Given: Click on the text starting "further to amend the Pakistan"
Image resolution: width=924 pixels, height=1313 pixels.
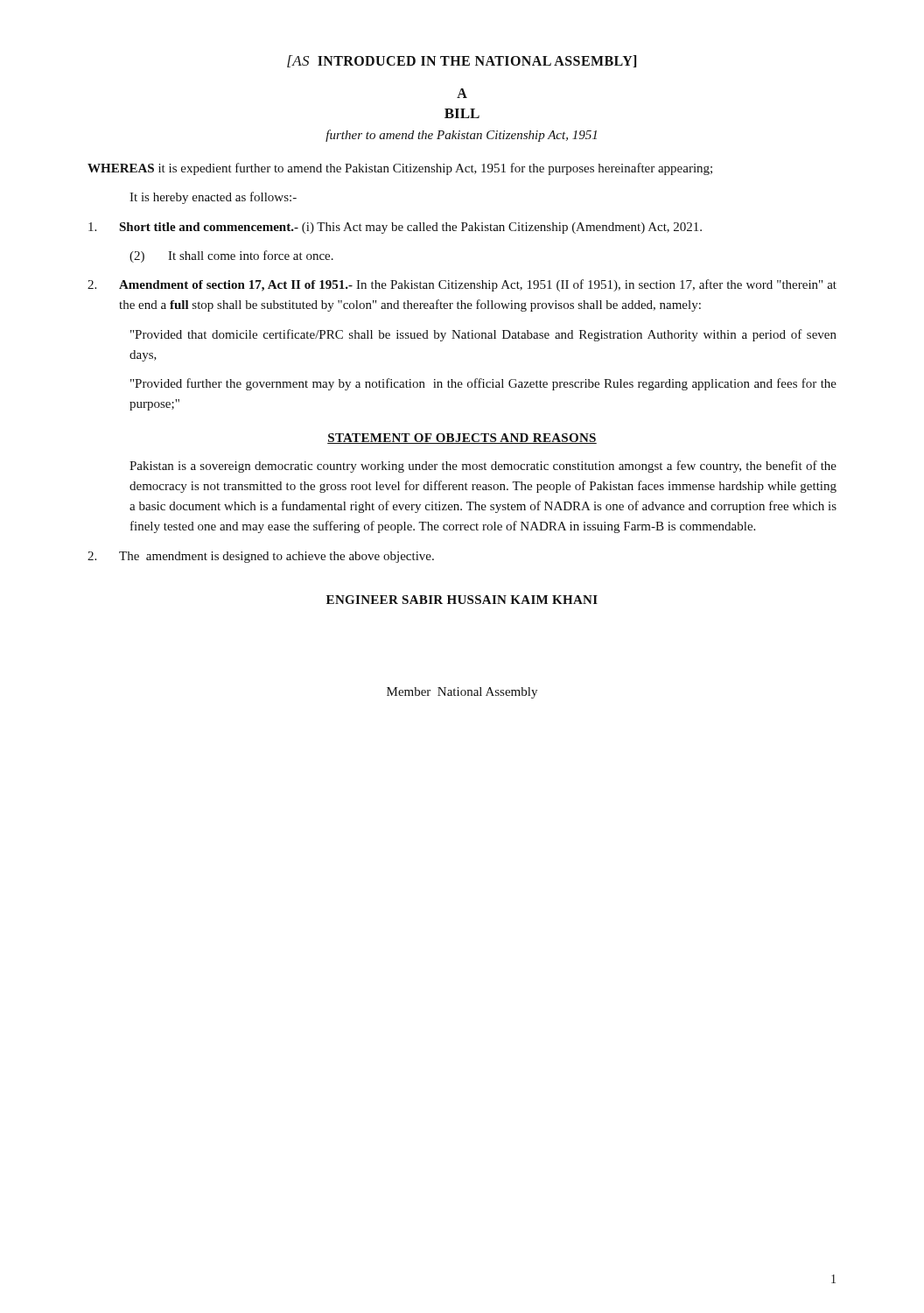Looking at the screenshot, I should (x=462, y=135).
